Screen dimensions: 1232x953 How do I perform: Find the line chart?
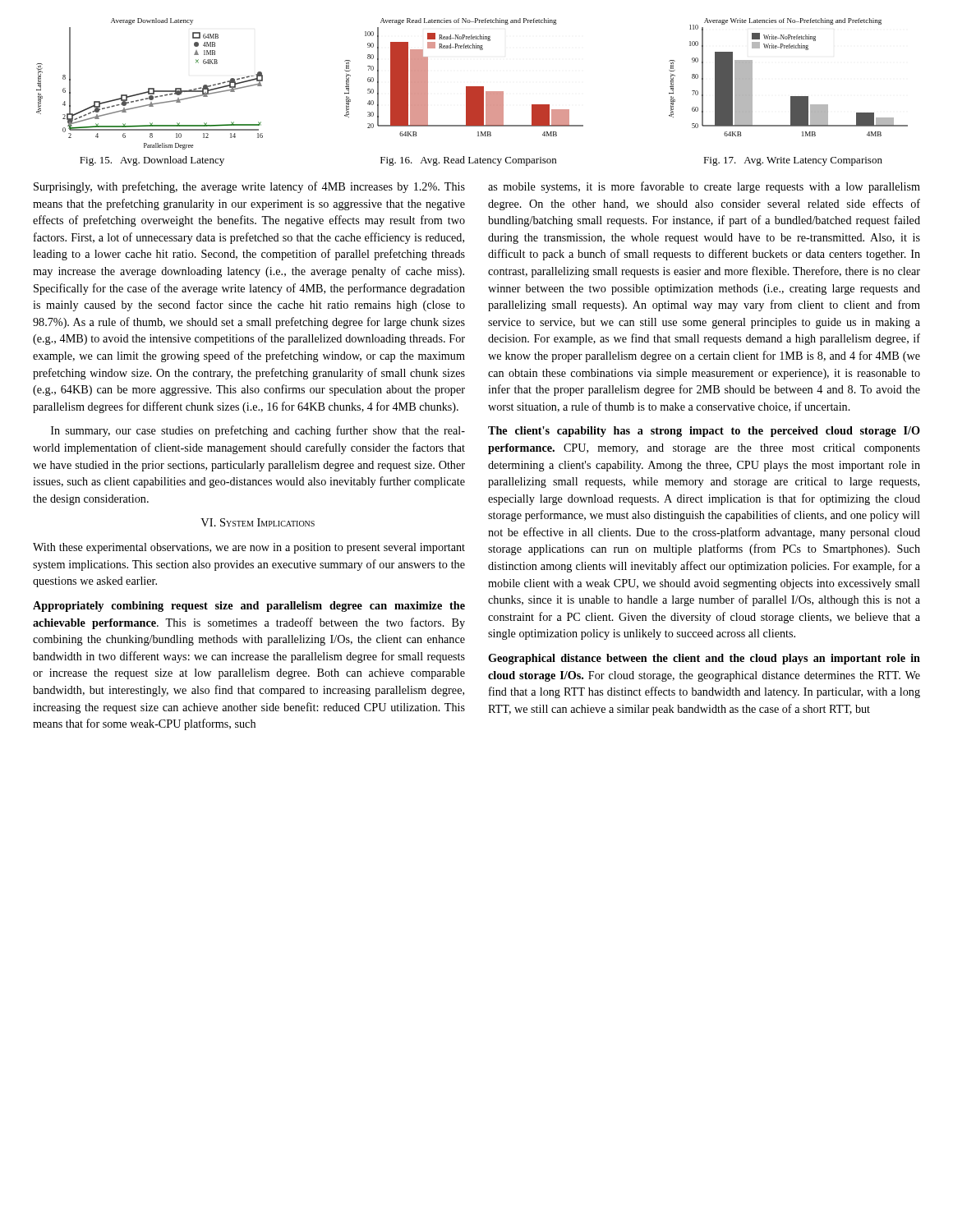152,91
